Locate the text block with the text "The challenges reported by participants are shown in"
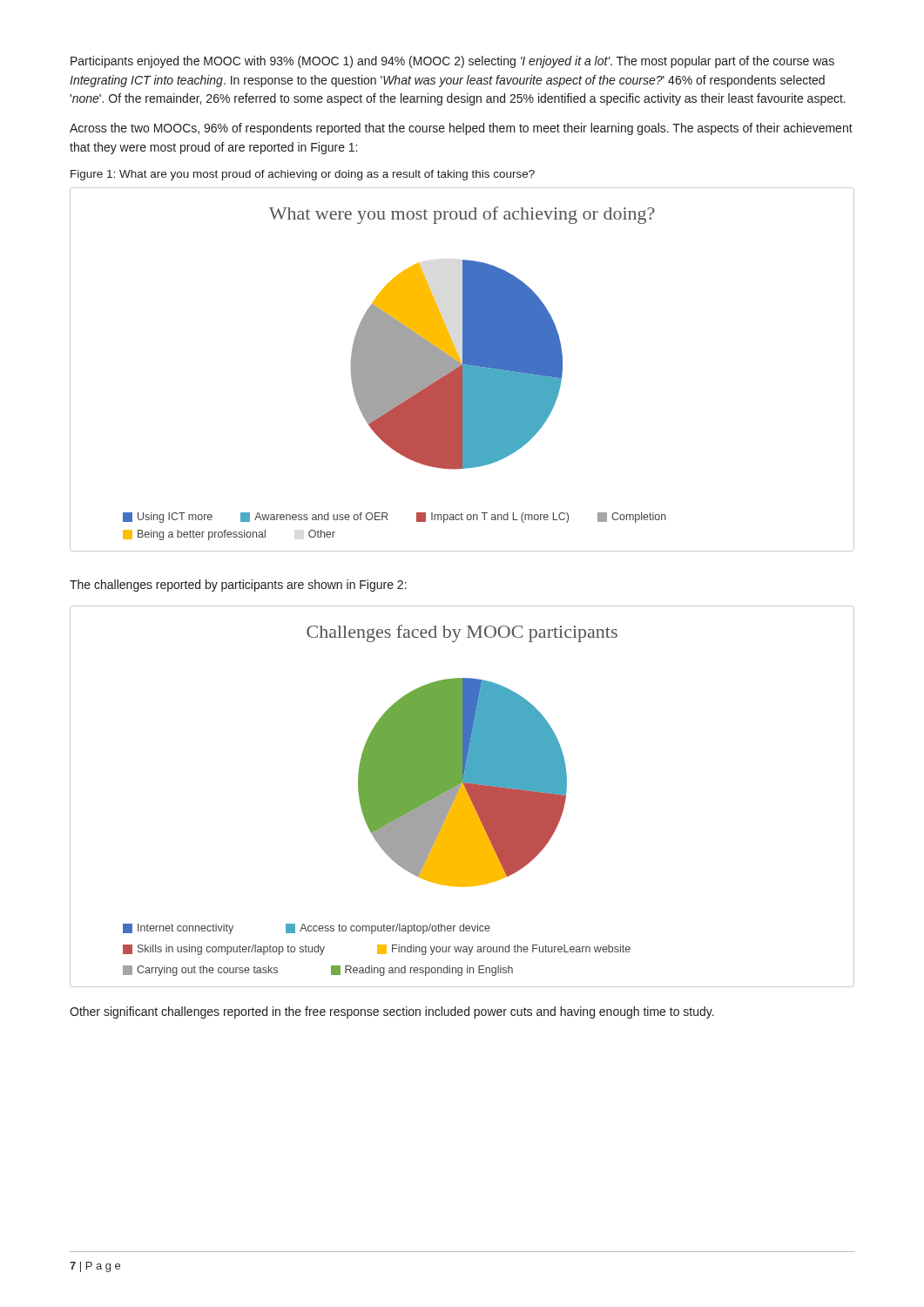The image size is (924, 1307). coord(238,585)
